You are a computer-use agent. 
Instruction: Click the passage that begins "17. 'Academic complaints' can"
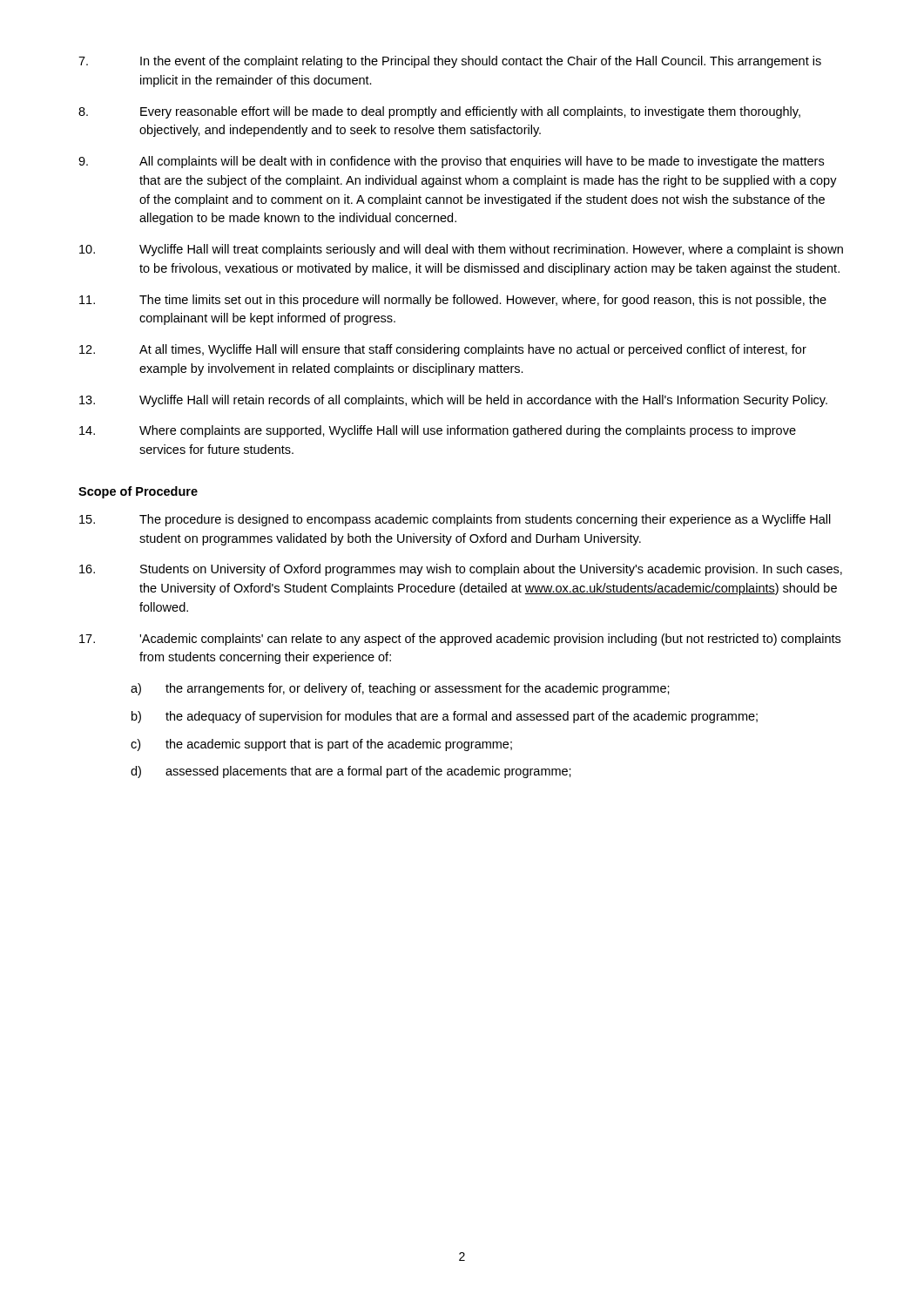[462, 649]
